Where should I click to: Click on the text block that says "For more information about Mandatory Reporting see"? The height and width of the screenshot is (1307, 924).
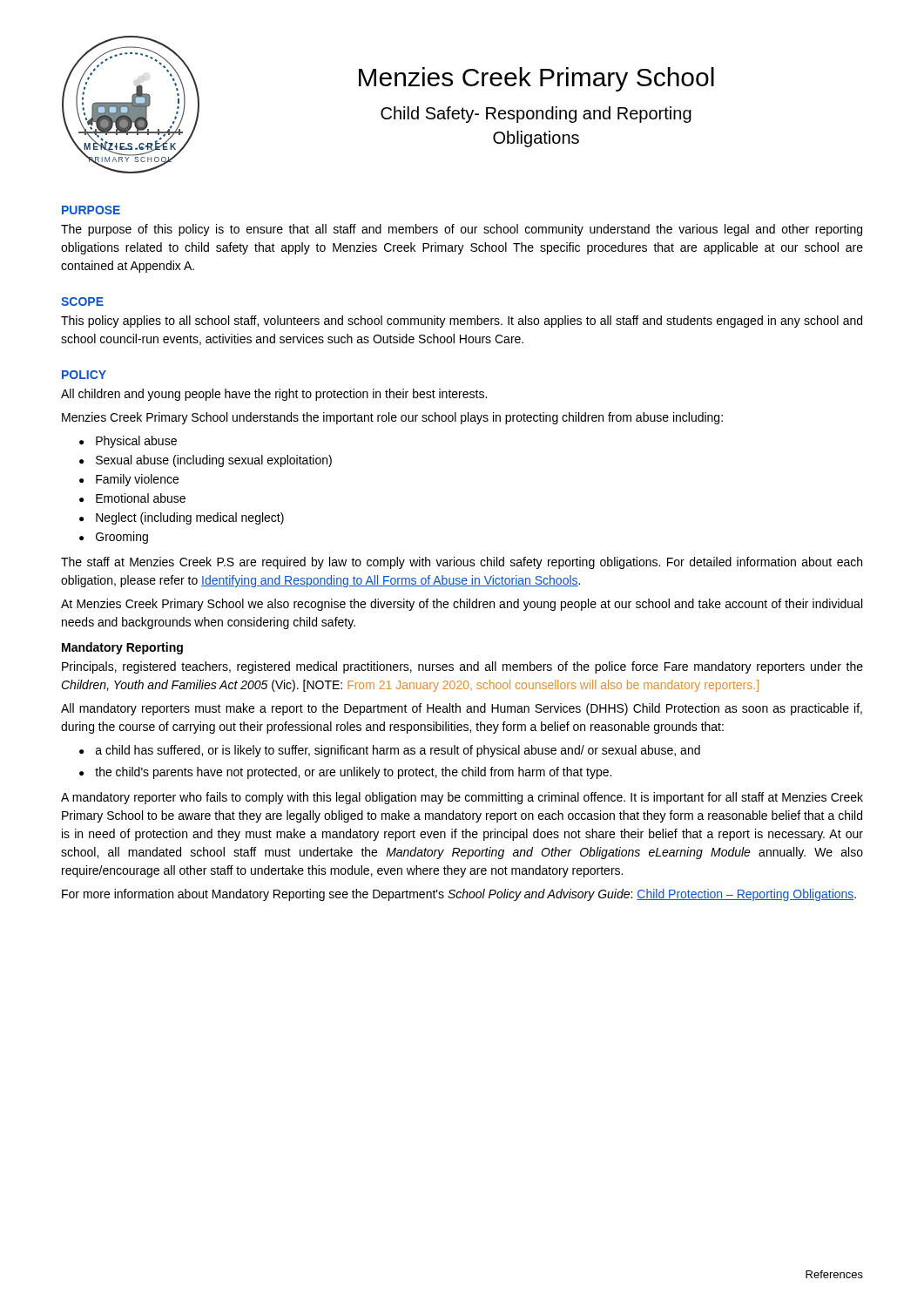459,894
